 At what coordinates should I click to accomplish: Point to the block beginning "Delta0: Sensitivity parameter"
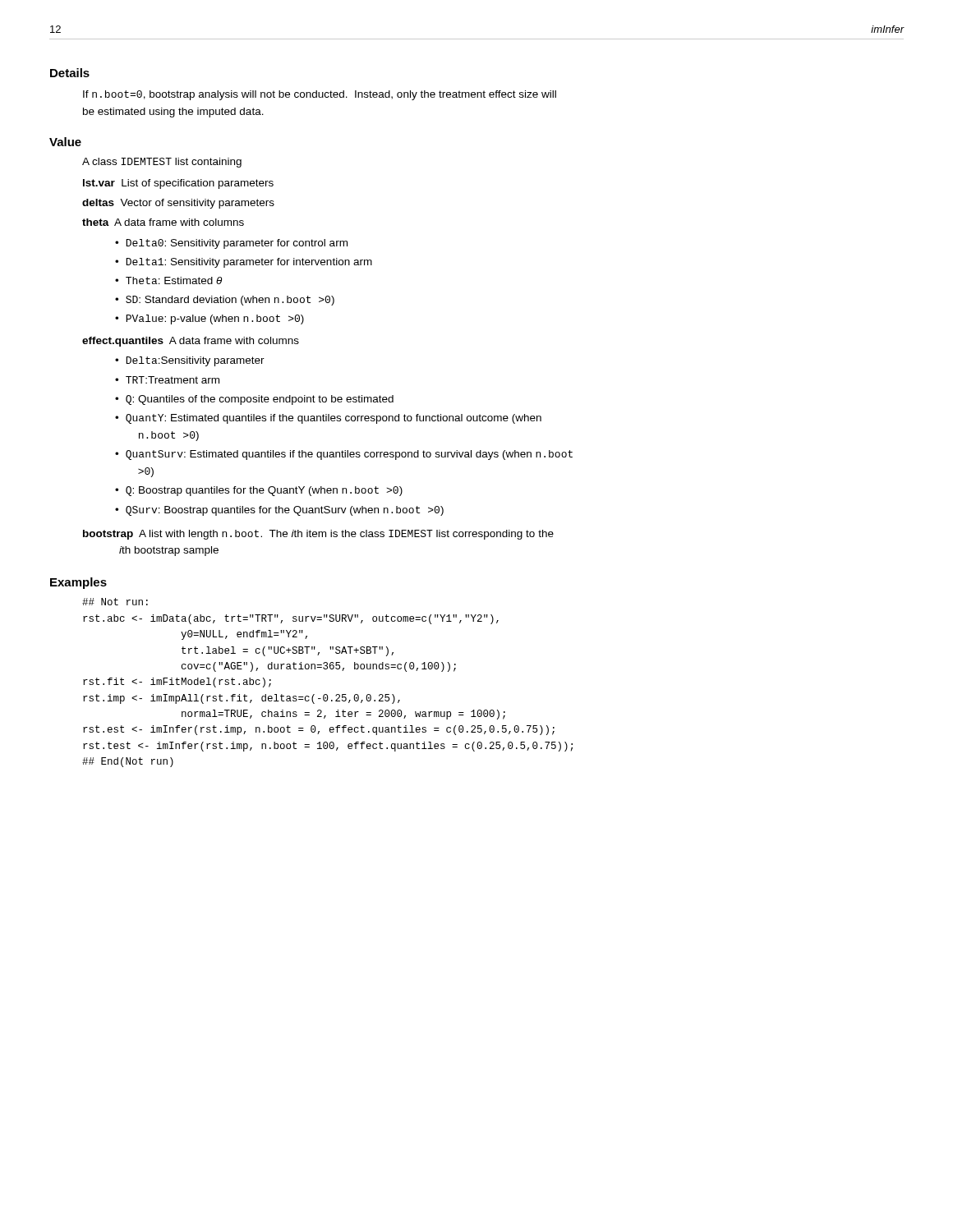[x=231, y=244]
